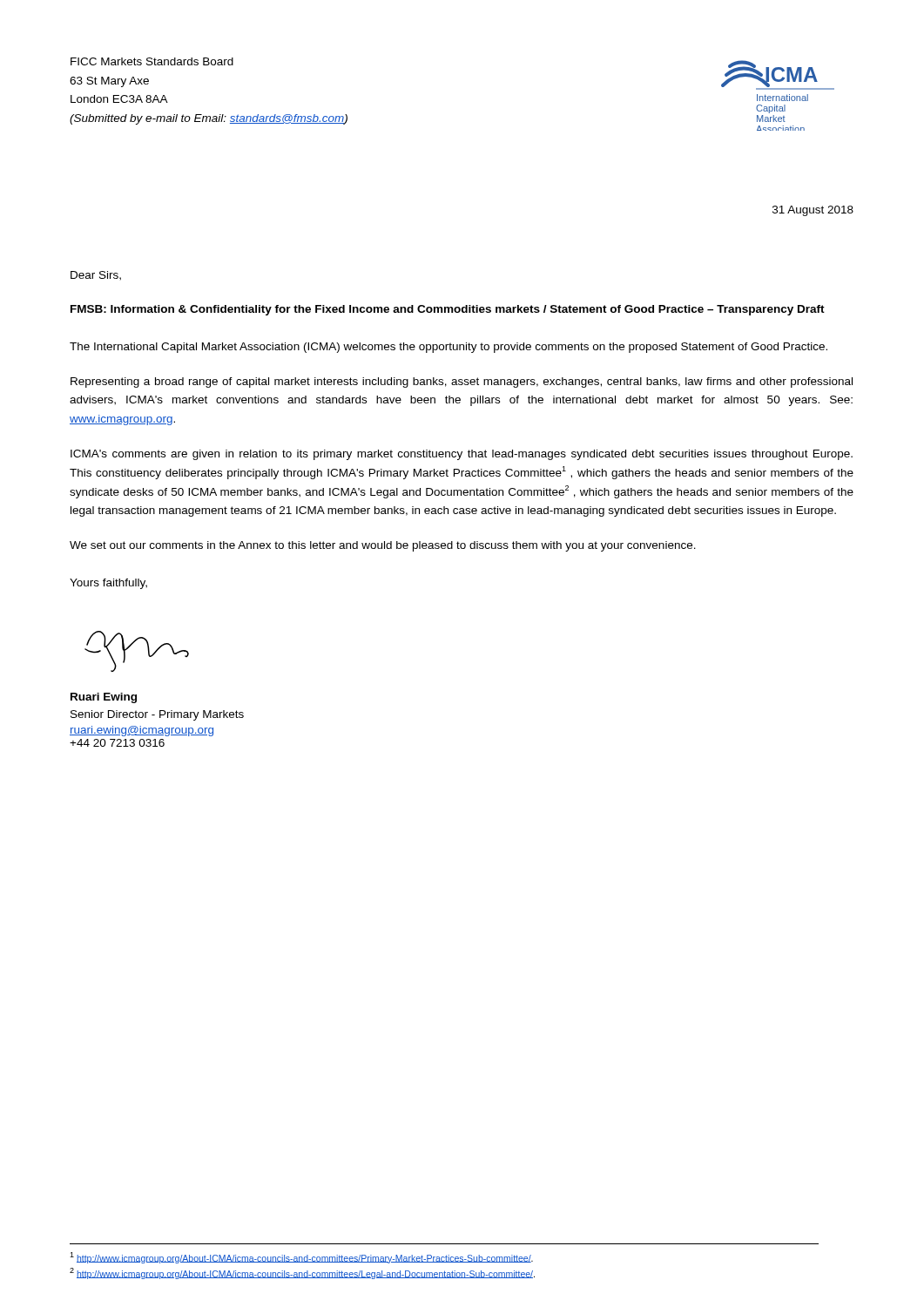The image size is (924, 1307).
Task: Click on the text with the text "Dear Sirs,"
Action: tap(96, 275)
